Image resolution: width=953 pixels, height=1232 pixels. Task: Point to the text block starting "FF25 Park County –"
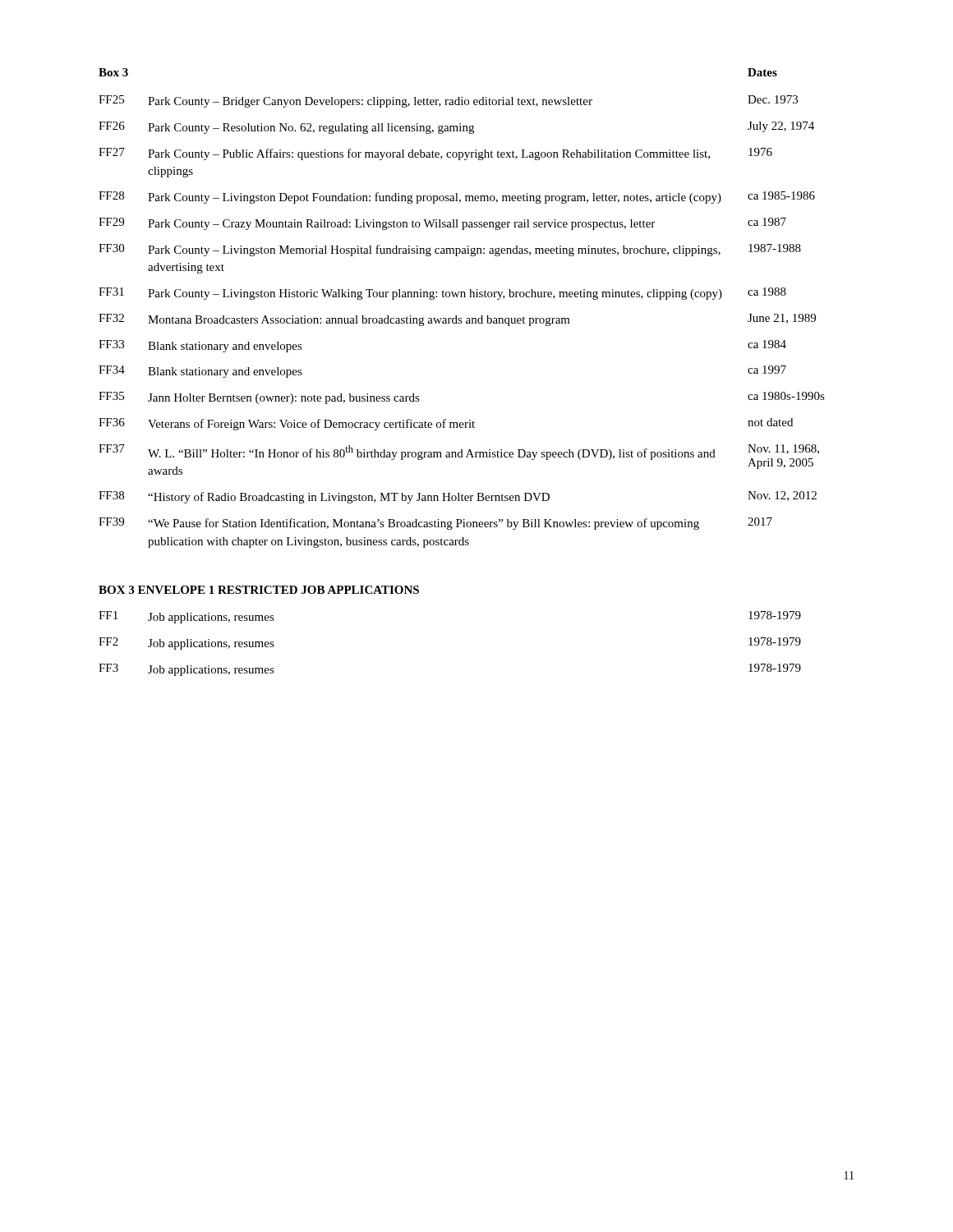[476, 102]
